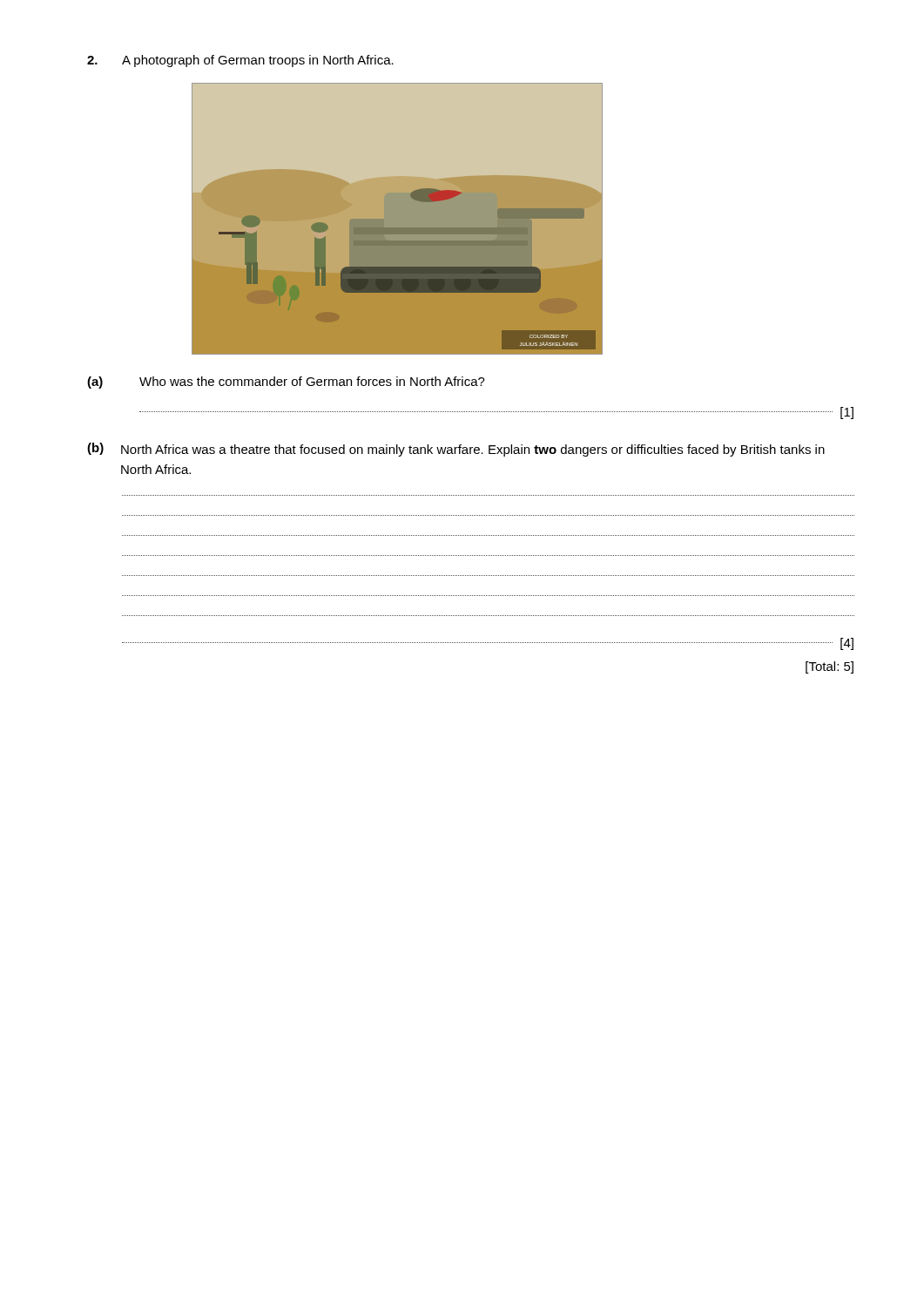Point to the block beginning "(b) North Africa was a"
Viewport: 924px width, 1307px height.
click(471, 460)
